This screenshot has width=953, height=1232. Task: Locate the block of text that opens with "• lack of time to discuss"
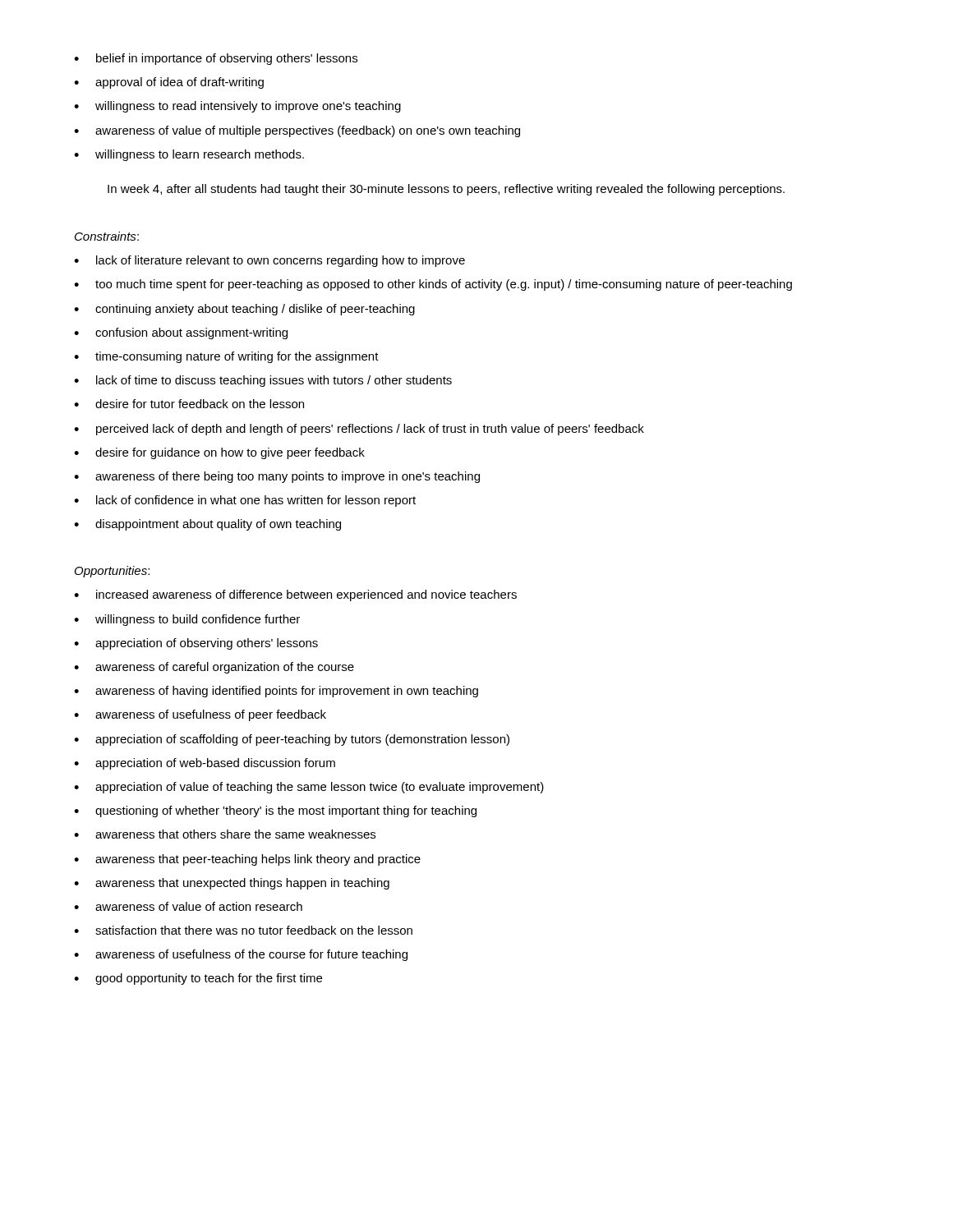(x=263, y=381)
